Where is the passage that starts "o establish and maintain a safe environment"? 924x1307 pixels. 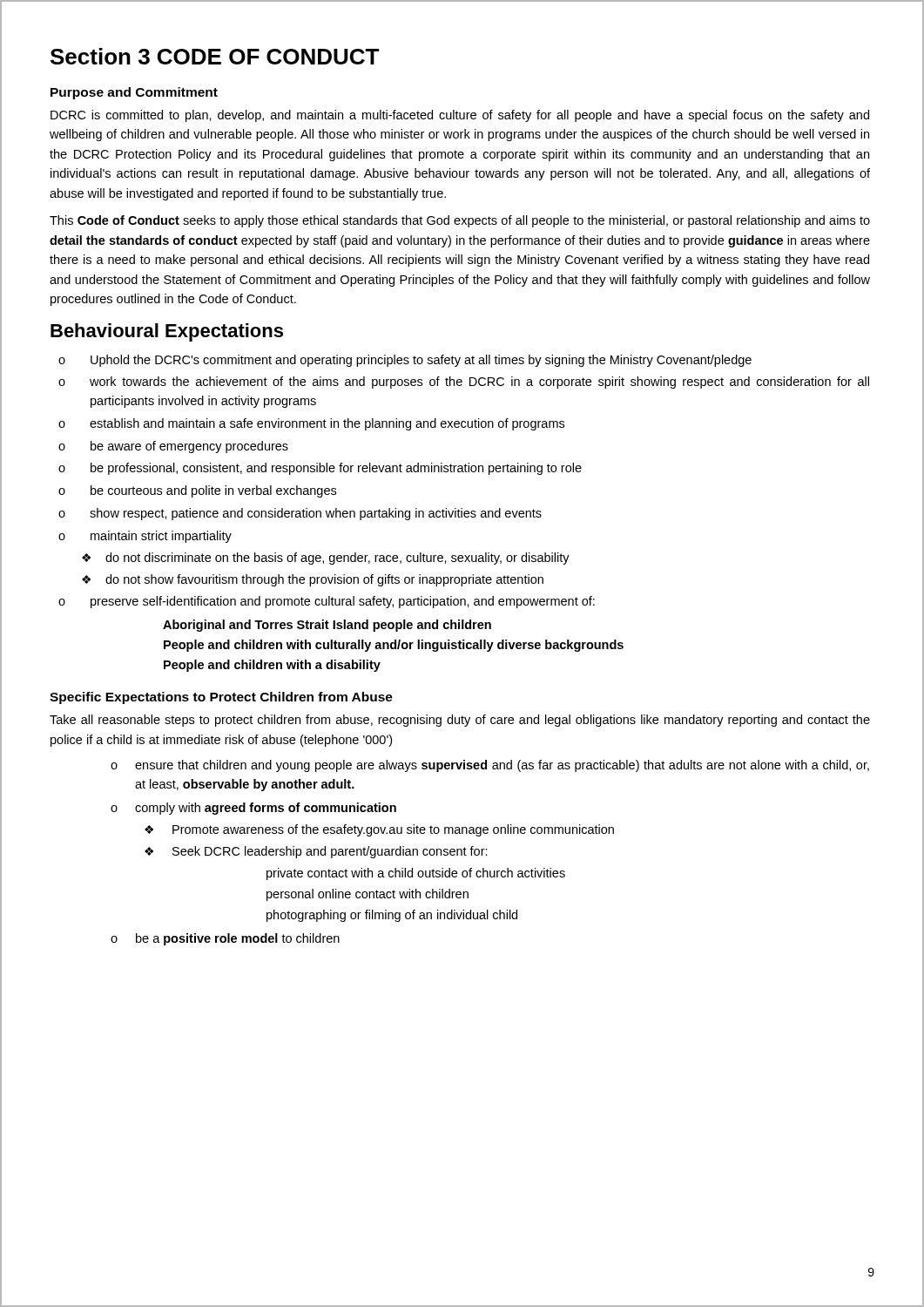pos(460,424)
